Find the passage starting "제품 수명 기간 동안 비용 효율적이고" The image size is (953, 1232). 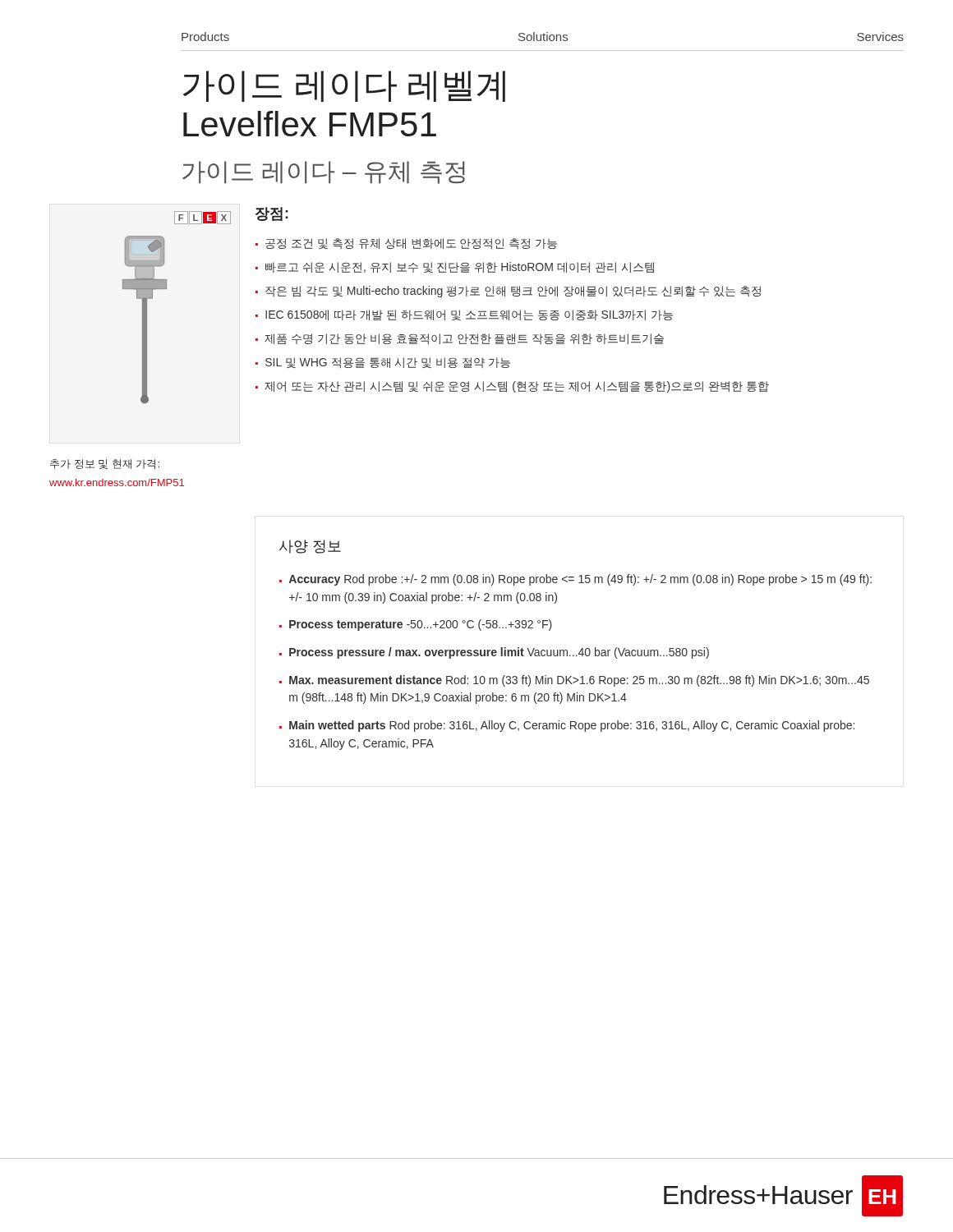(x=465, y=338)
